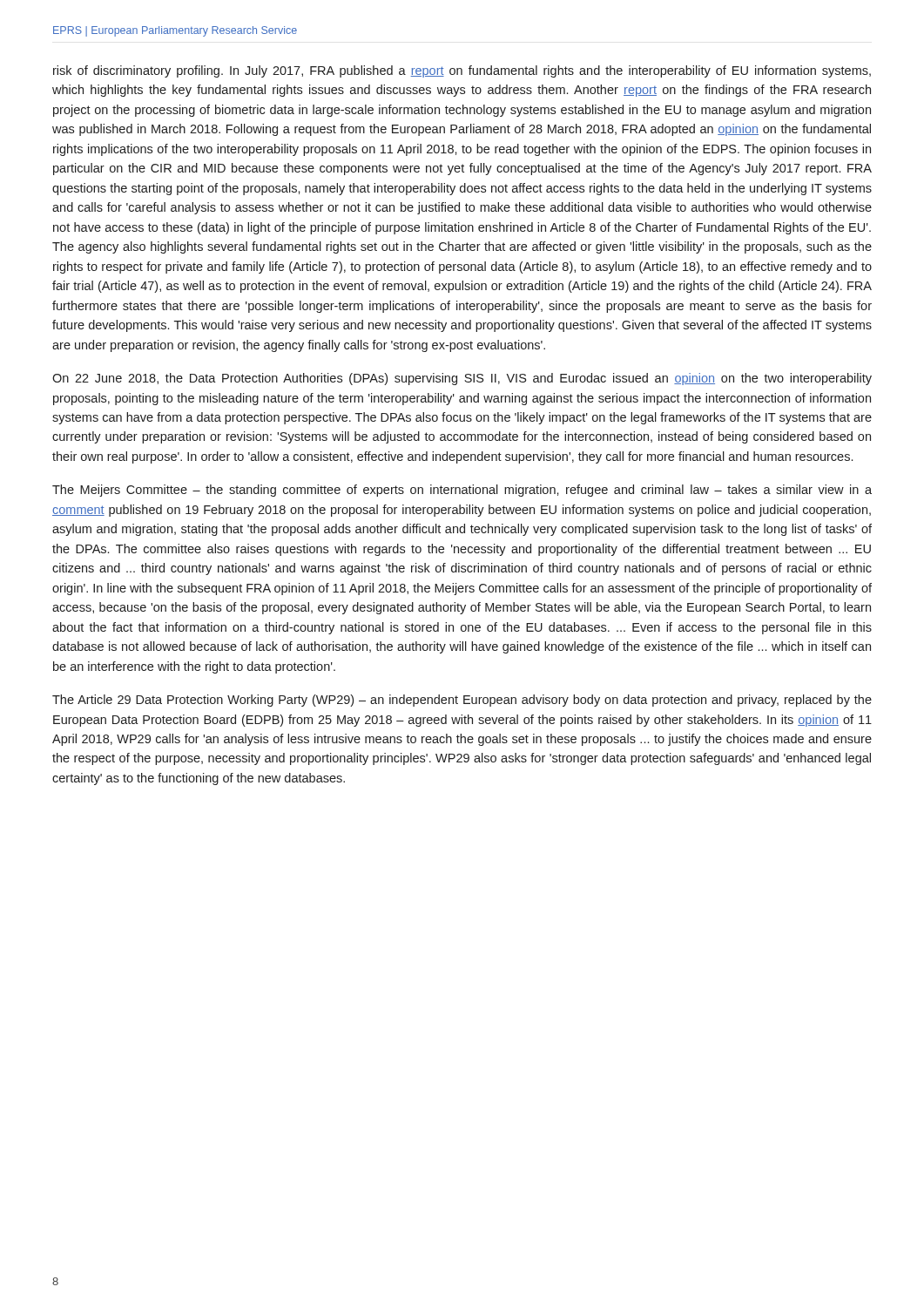Navigate to the passage starting "risk of discriminatory profiling. In"
Image resolution: width=924 pixels, height=1307 pixels.
[462, 208]
